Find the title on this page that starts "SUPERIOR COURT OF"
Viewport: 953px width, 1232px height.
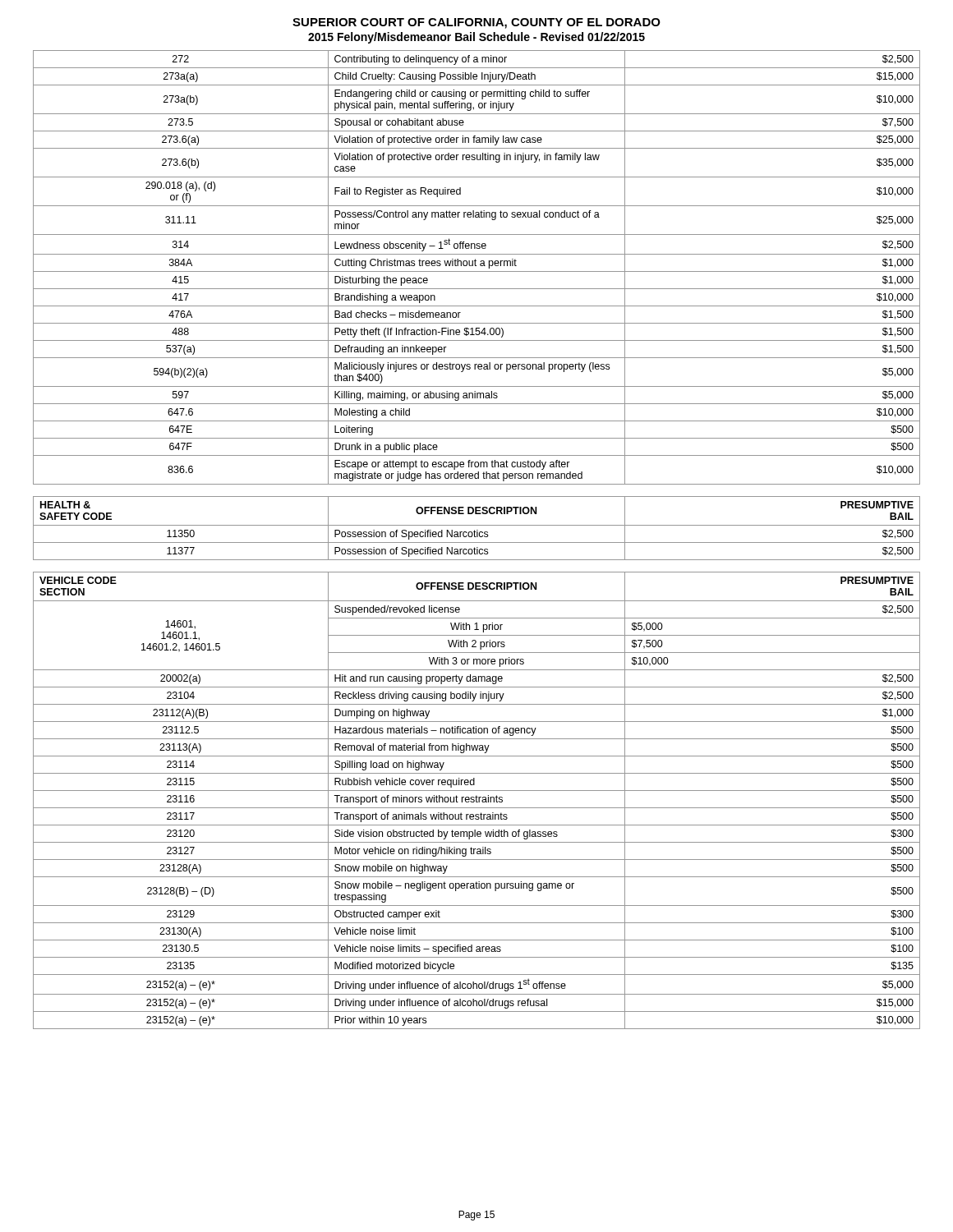(x=476, y=22)
